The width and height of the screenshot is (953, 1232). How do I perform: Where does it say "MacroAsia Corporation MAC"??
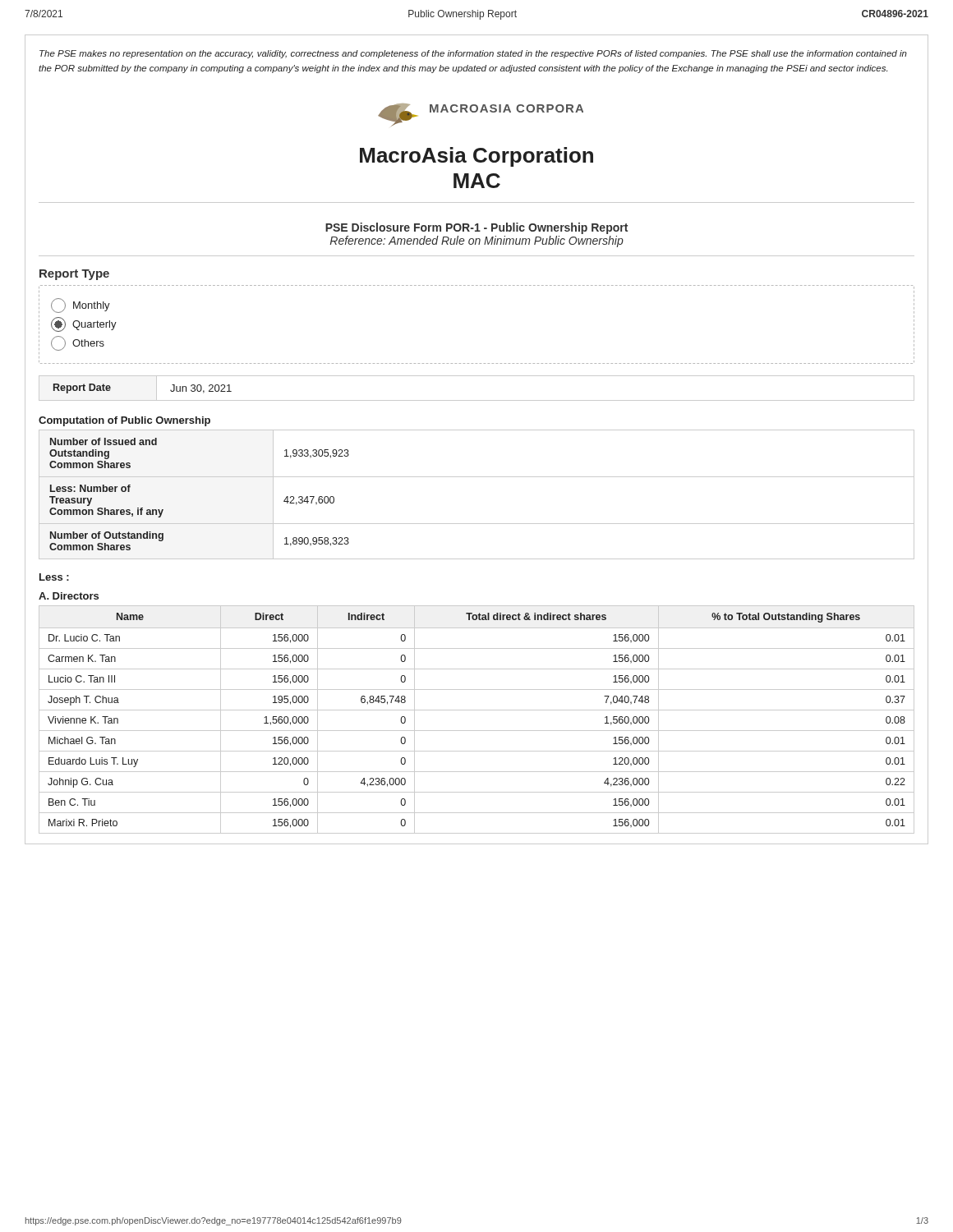476,168
